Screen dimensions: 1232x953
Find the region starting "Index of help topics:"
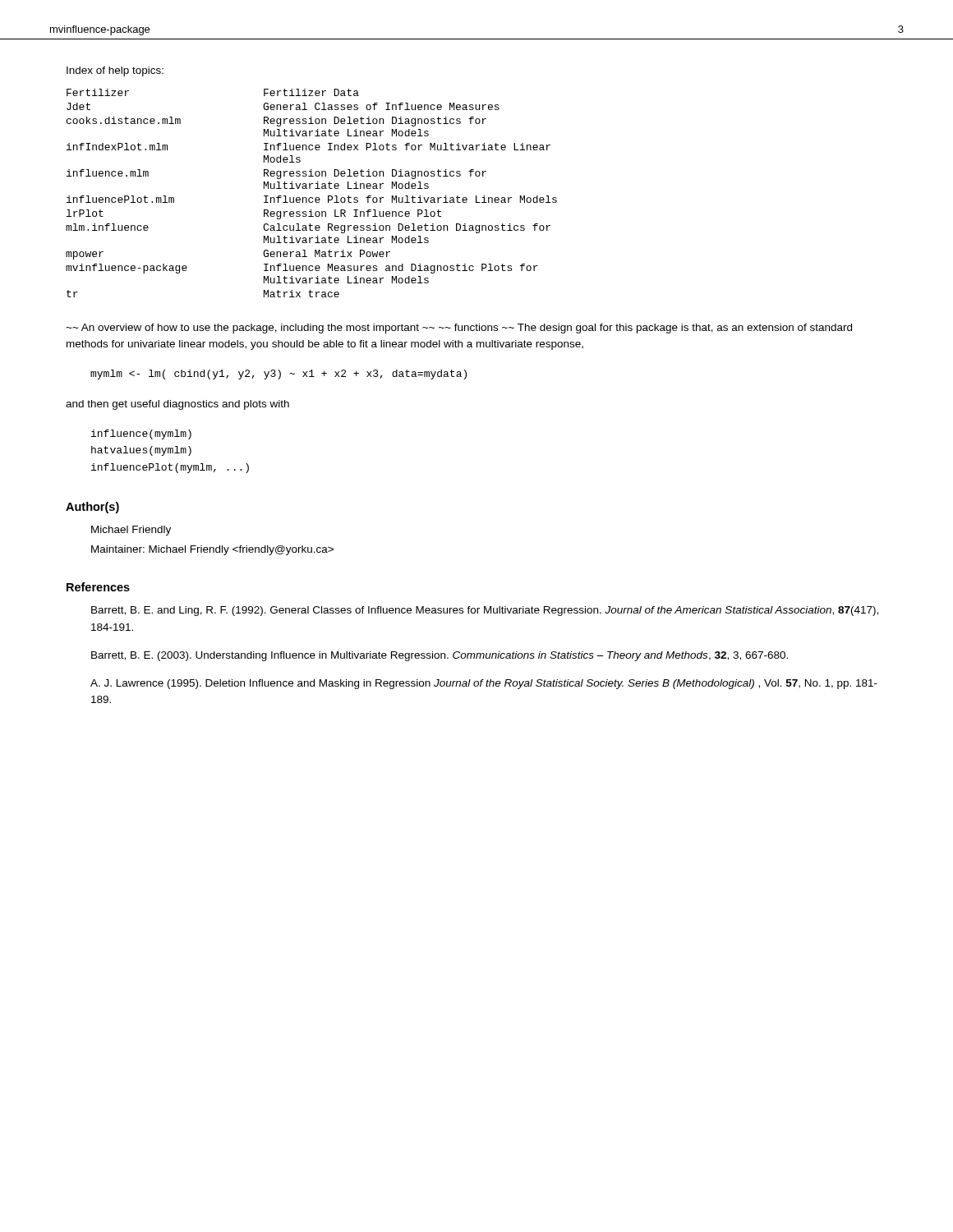click(115, 70)
